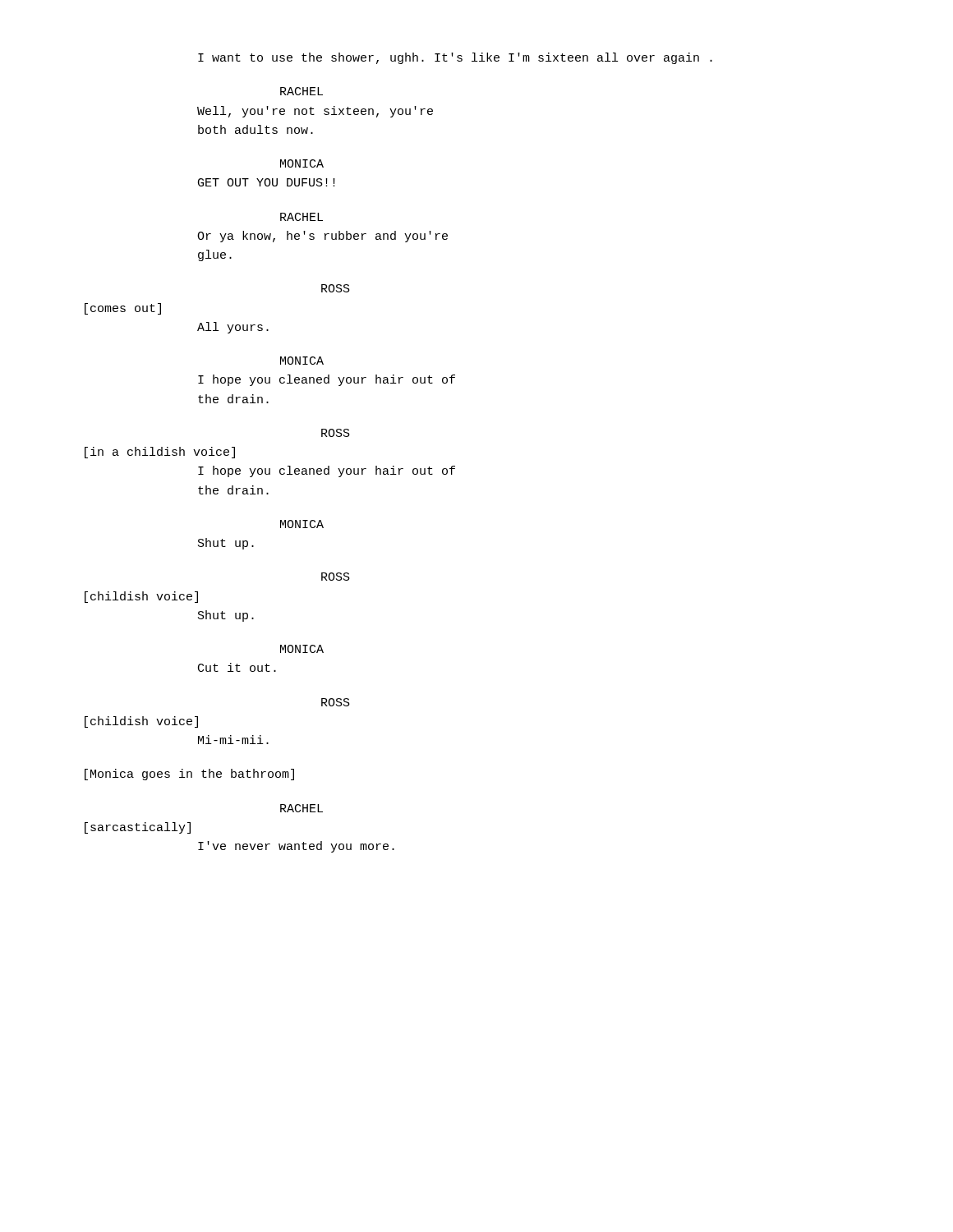
Task: Find the text with the text "MONICAShut up."
Action: point(302,524)
